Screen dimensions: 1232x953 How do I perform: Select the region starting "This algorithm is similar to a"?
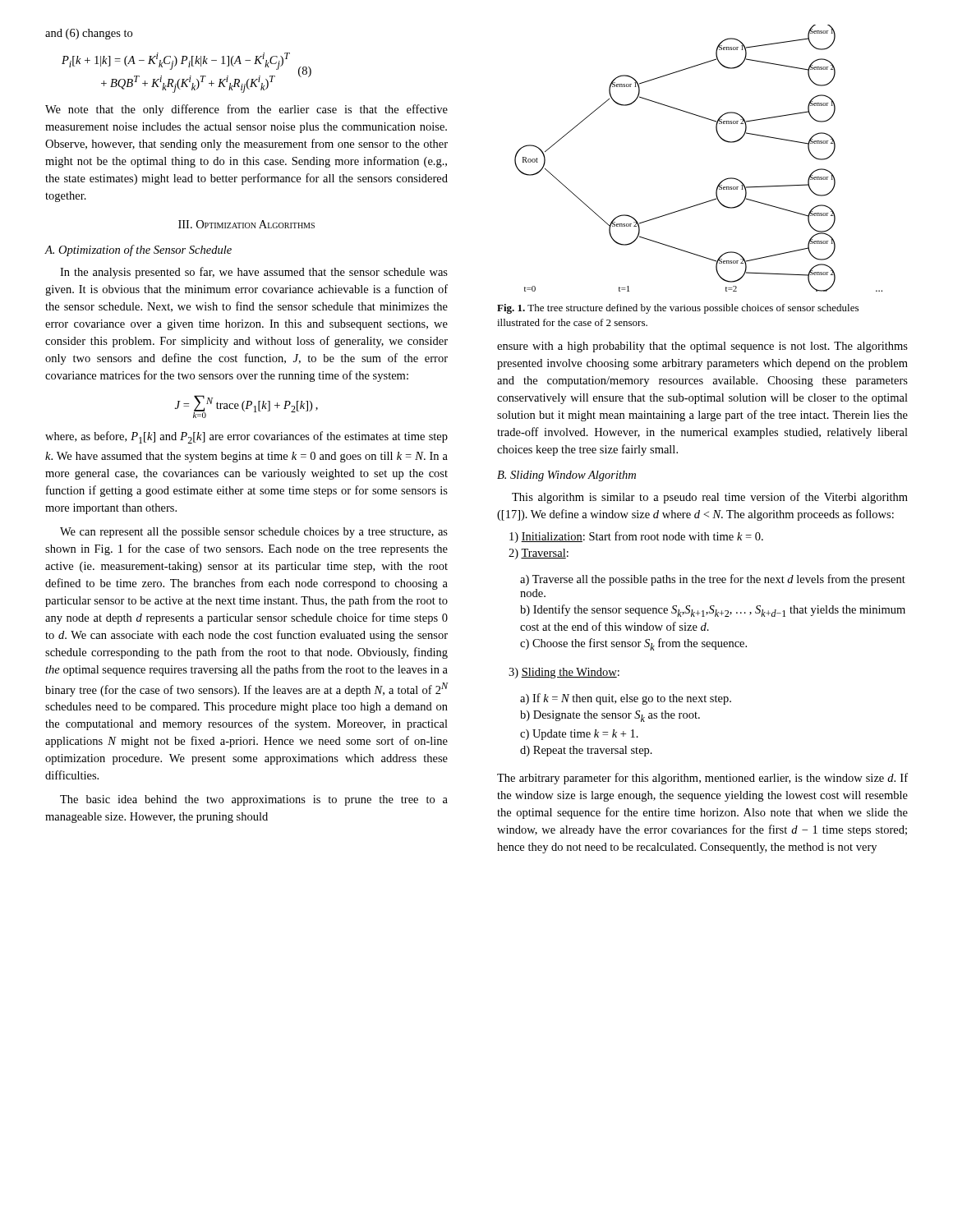[x=702, y=506]
